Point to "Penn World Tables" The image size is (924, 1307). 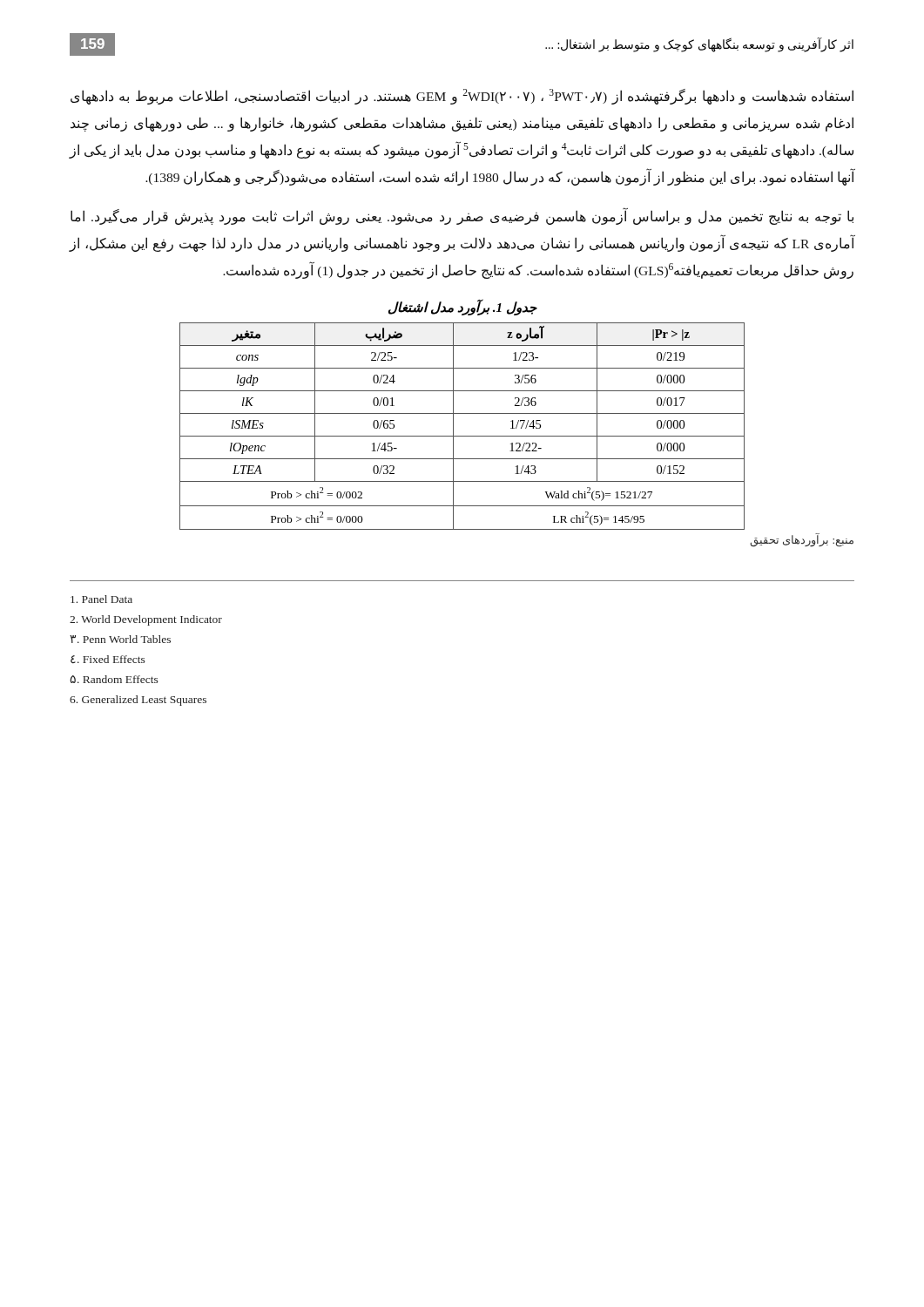(120, 639)
